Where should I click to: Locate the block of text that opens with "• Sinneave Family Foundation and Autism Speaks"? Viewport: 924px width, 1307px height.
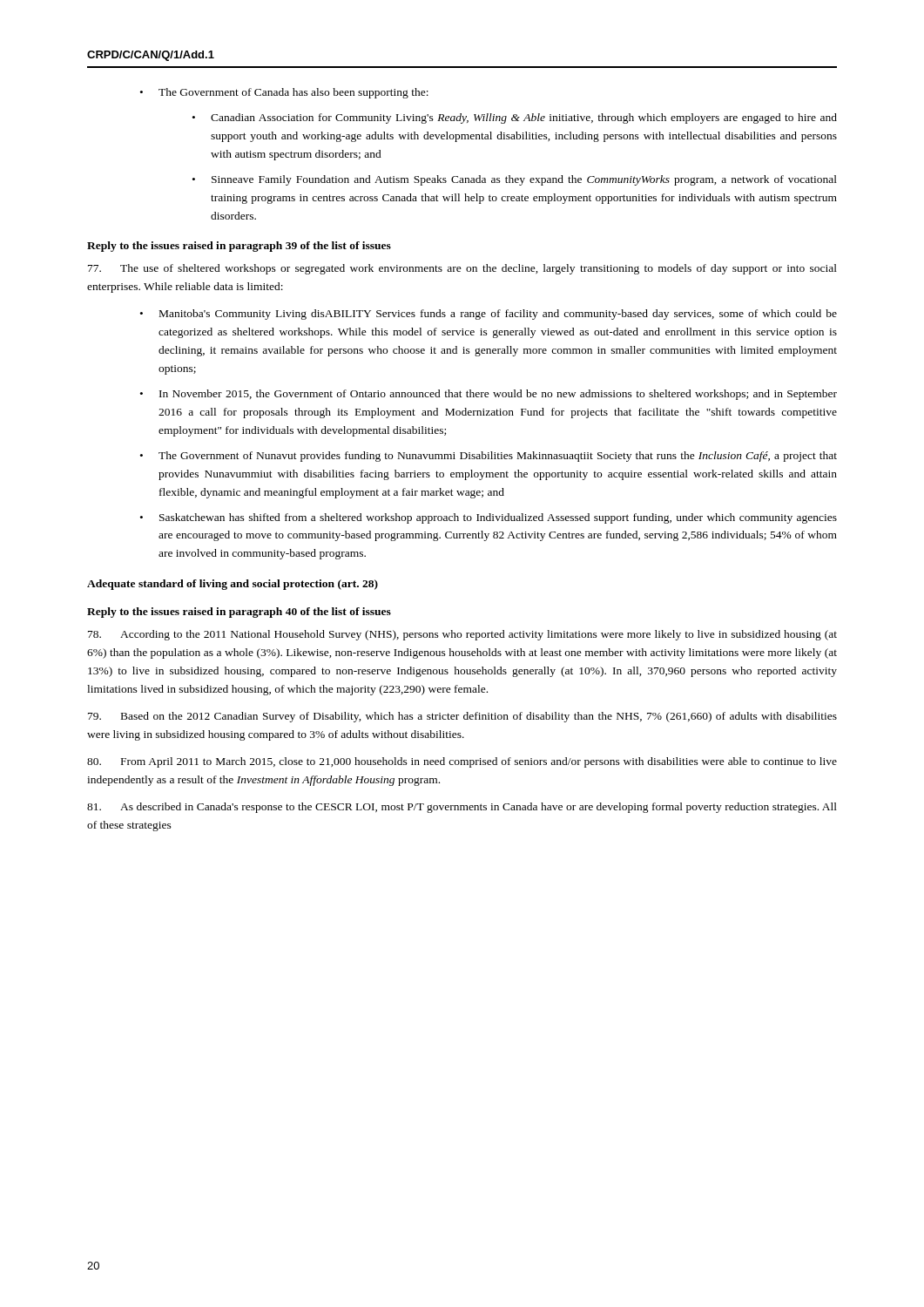click(x=514, y=198)
